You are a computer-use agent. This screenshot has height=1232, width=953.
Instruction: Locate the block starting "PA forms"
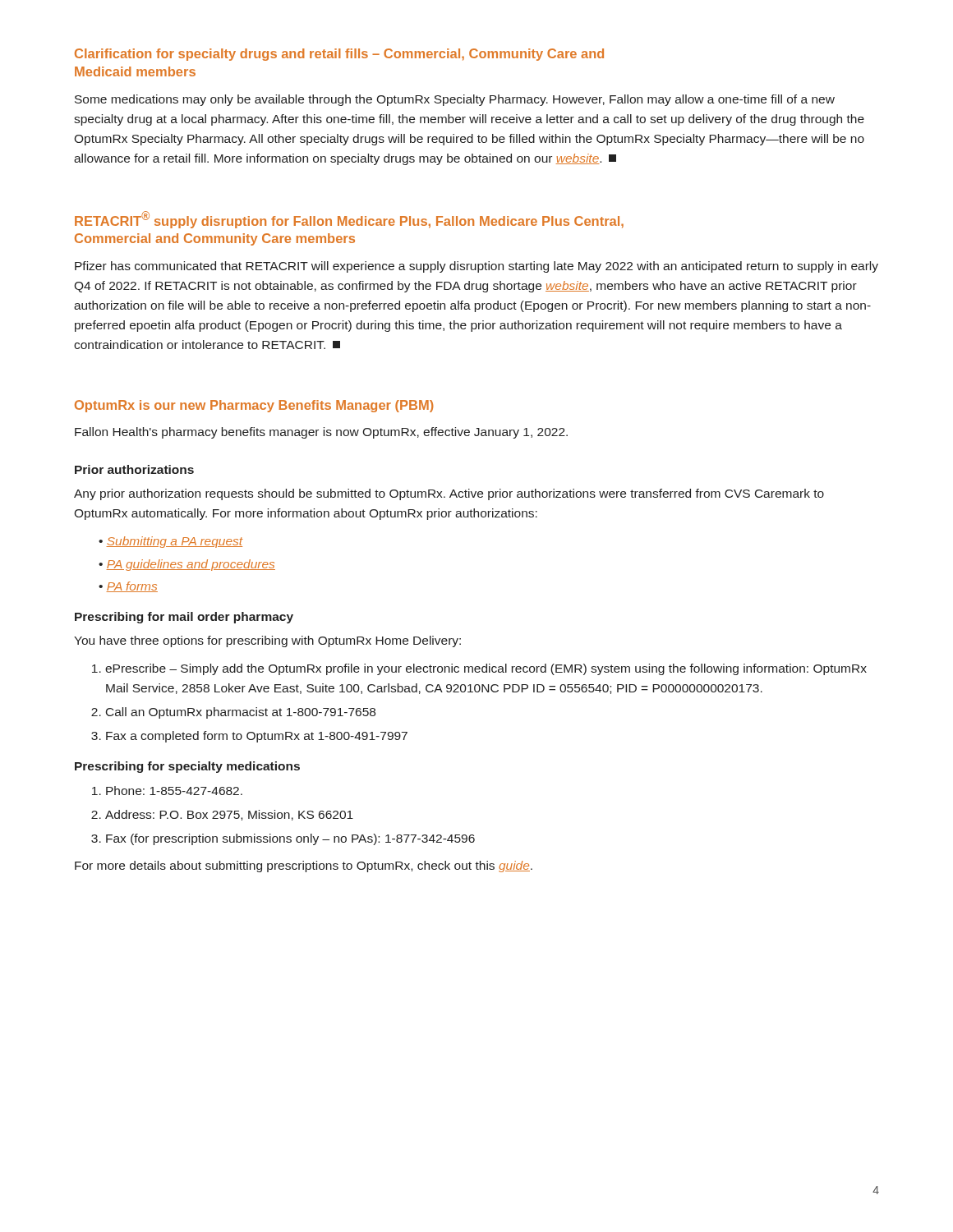[132, 586]
